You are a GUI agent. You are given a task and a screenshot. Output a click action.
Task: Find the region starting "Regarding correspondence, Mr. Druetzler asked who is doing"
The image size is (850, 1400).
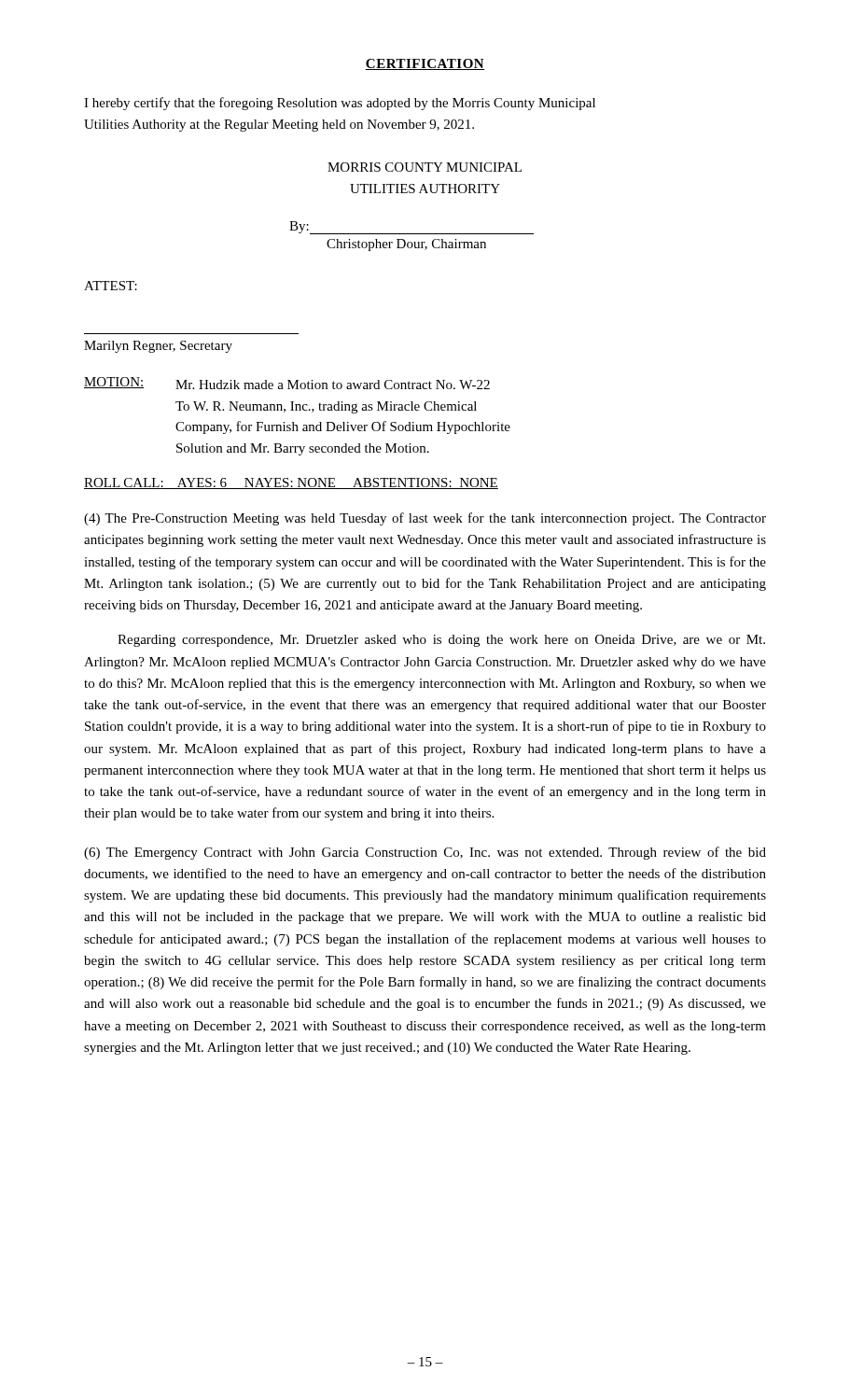tap(425, 726)
